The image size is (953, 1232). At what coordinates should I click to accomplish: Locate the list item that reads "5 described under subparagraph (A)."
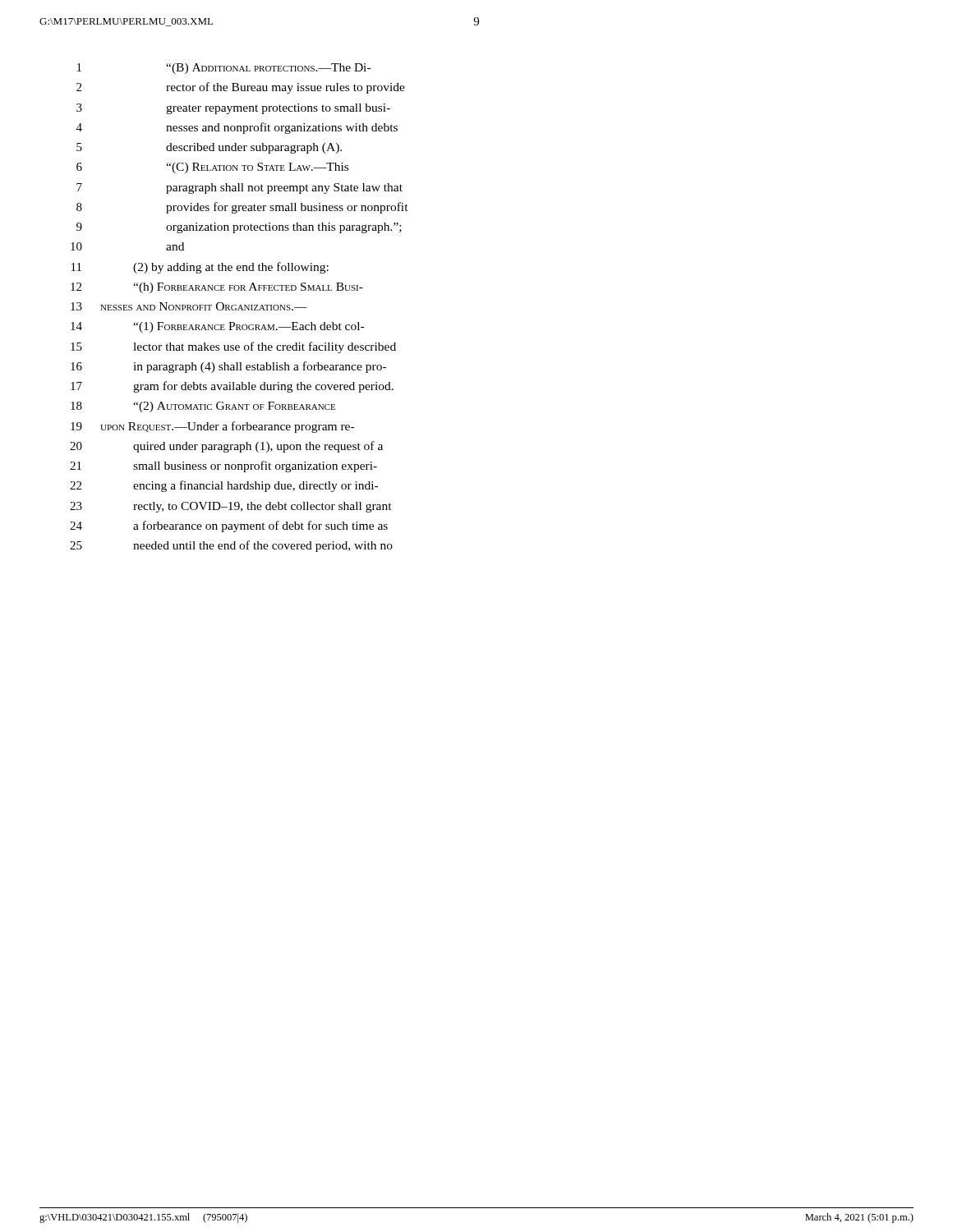[x=209, y=148]
